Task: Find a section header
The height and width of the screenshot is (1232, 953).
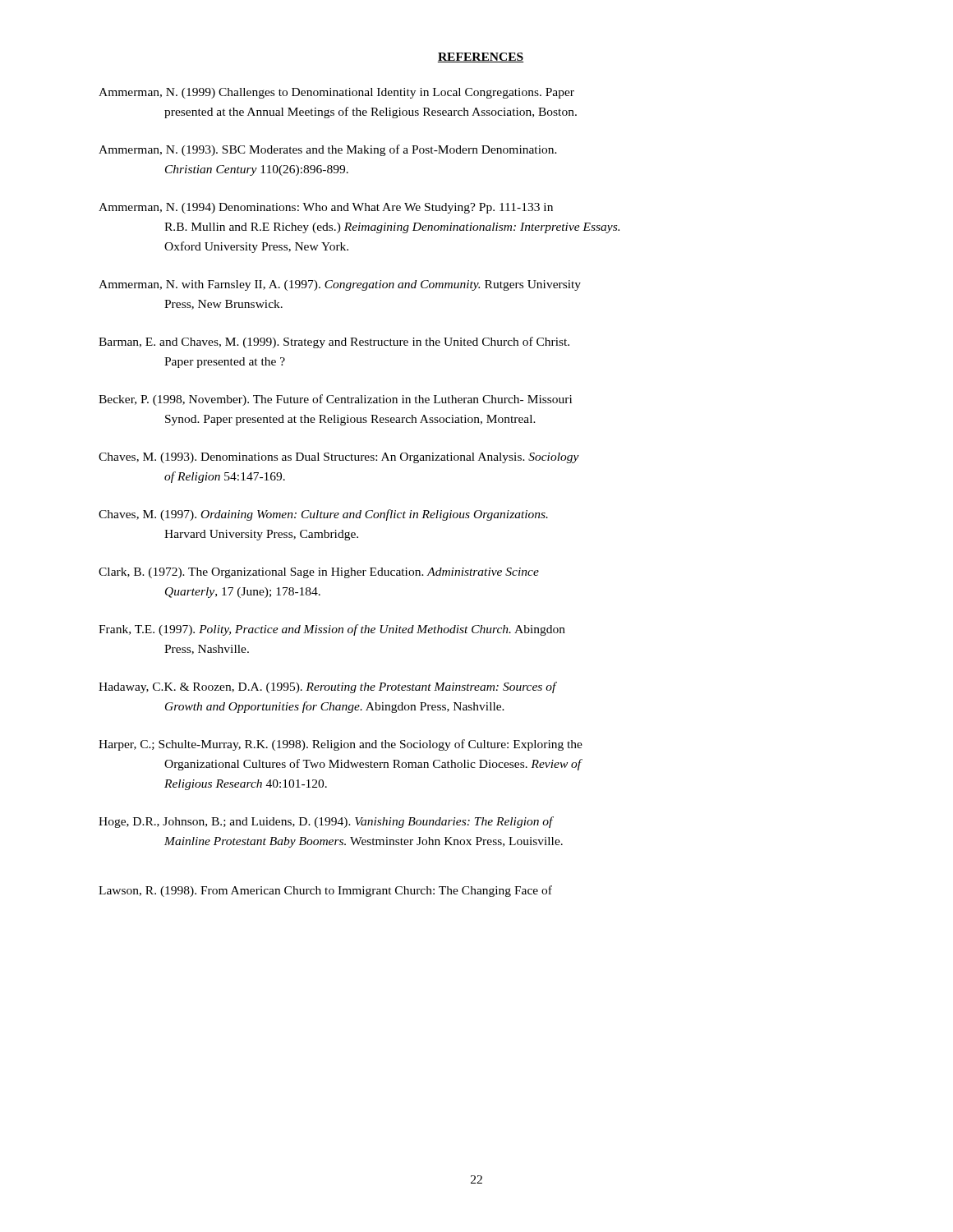Action: click(x=481, y=56)
